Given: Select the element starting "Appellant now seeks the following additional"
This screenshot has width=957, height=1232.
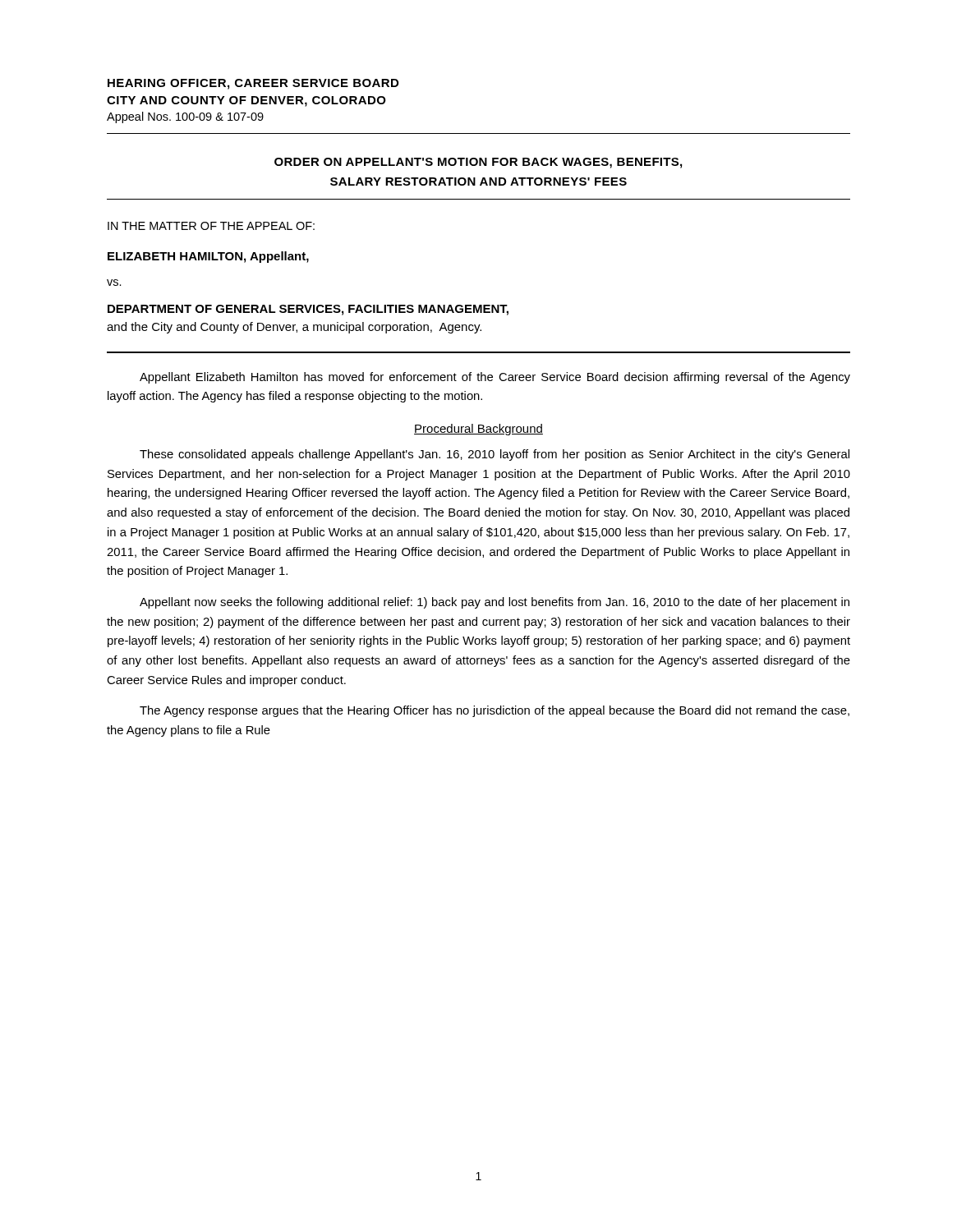Looking at the screenshot, I should 478,641.
